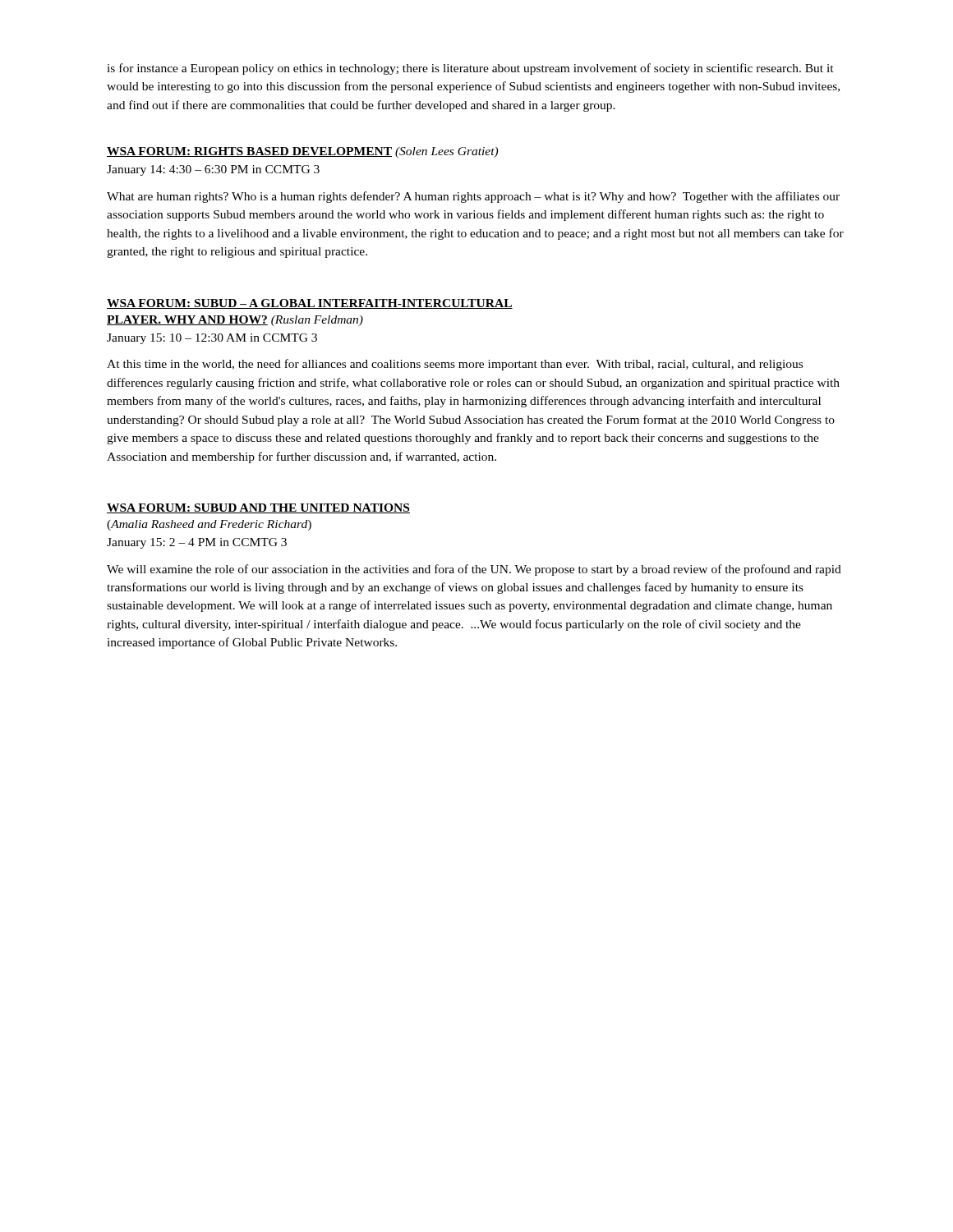The height and width of the screenshot is (1232, 953).
Task: Select the text block with the text "is for instance a European policy on ethics"
Action: tap(474, 86)
